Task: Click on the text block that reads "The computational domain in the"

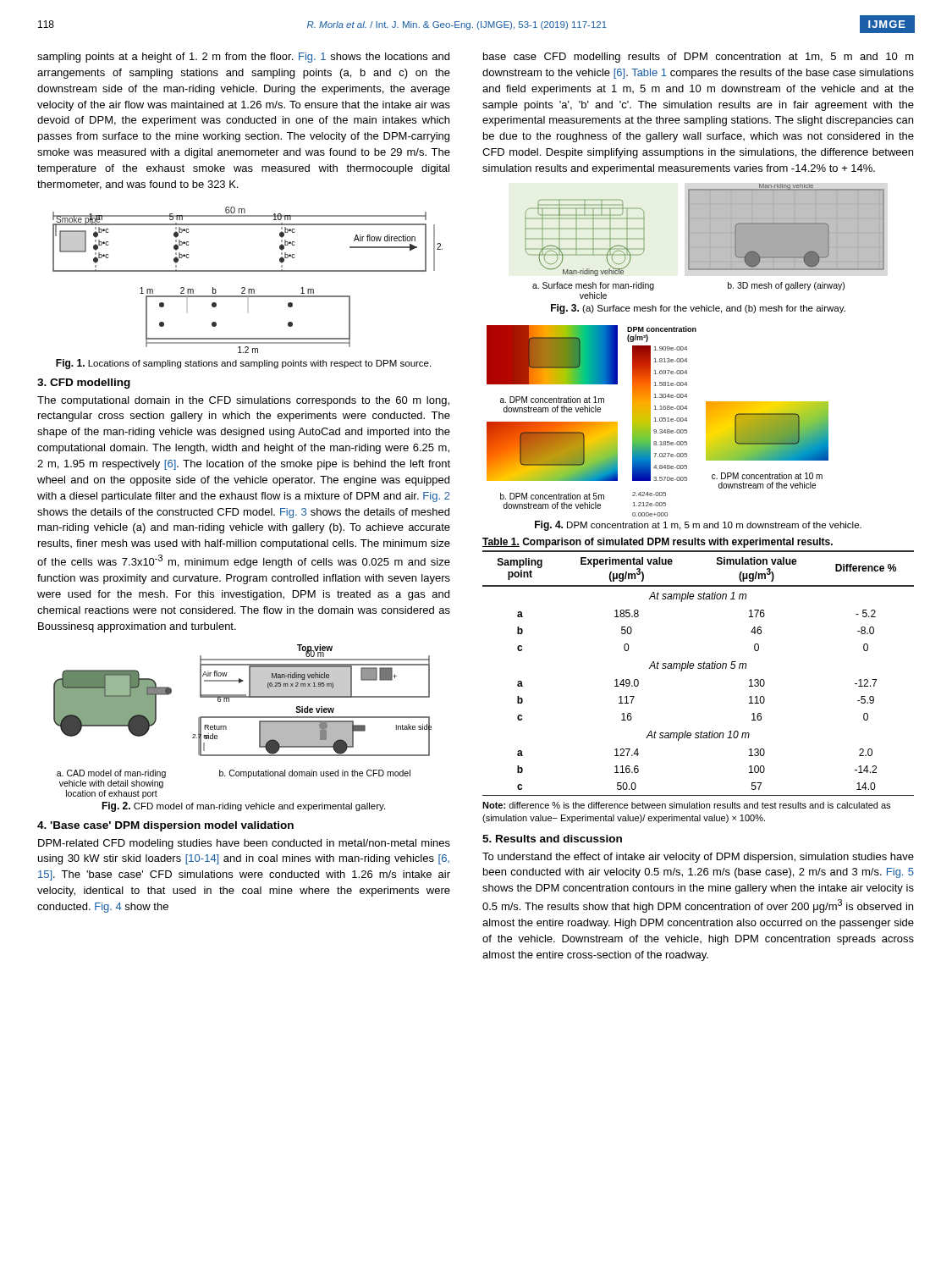Action: click(244, 513)
